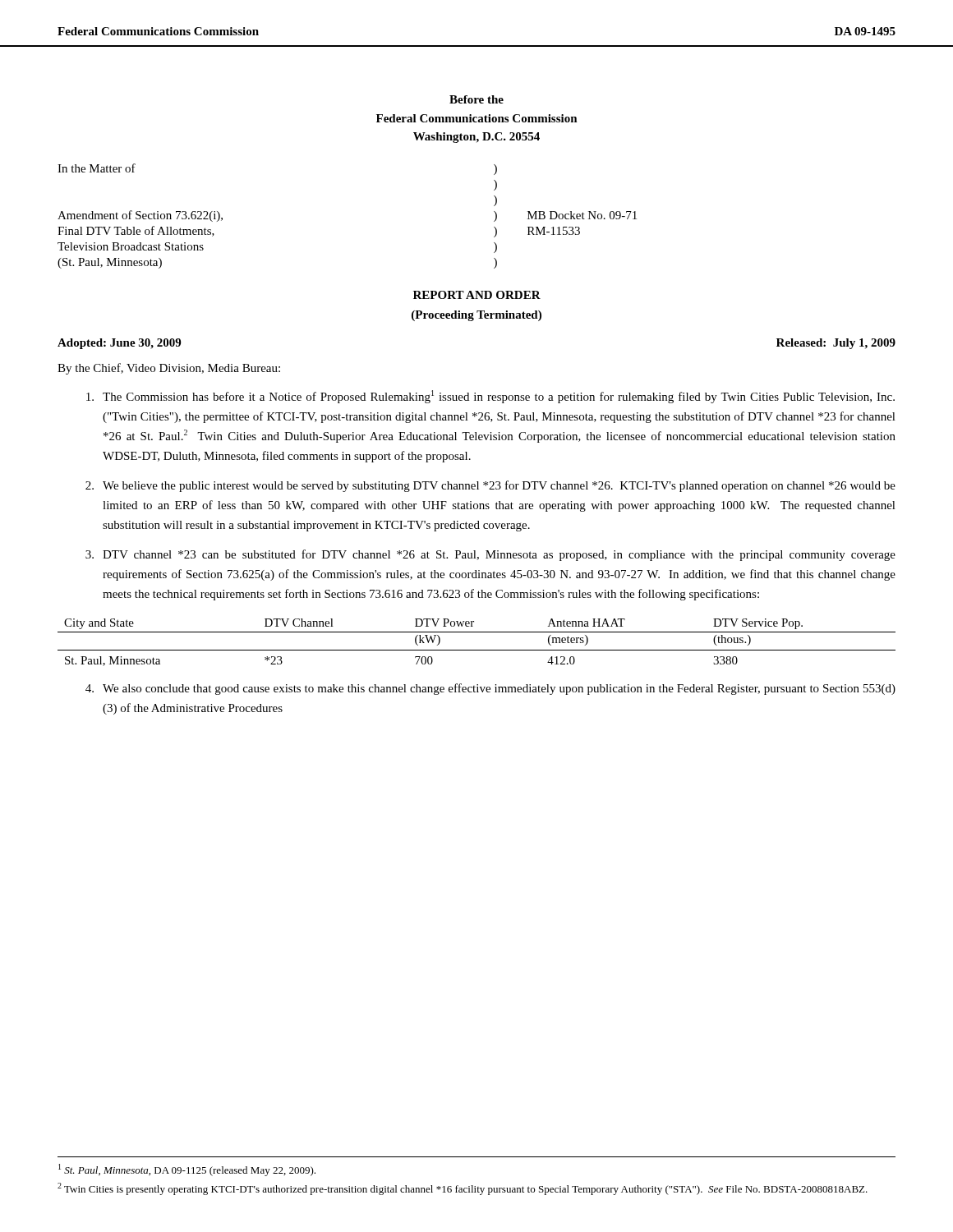
Task: Find the text starting "Adopted: June 30, 2009 Released: July 1, 2009"
Action: point(117,344)
